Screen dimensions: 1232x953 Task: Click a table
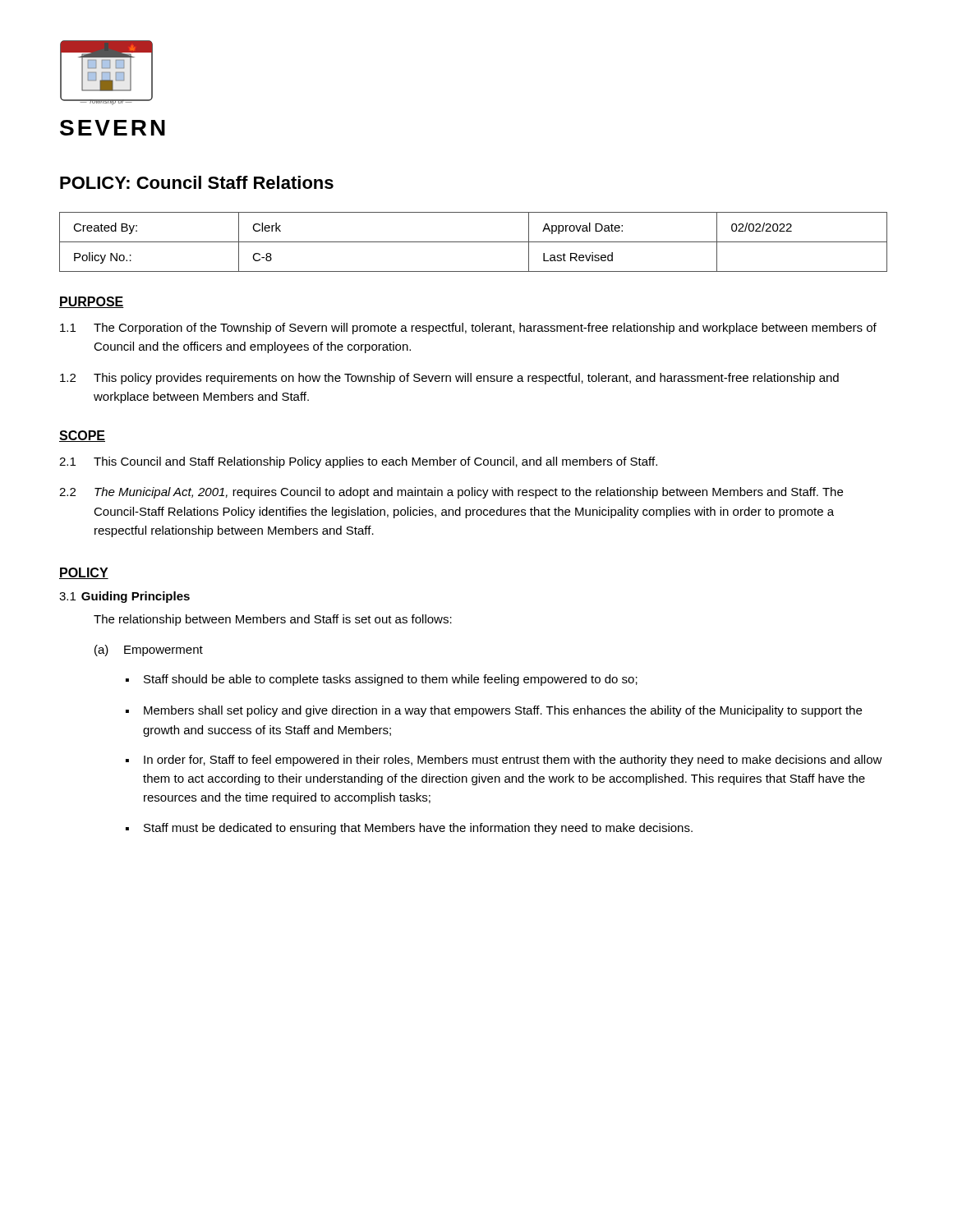473,242
